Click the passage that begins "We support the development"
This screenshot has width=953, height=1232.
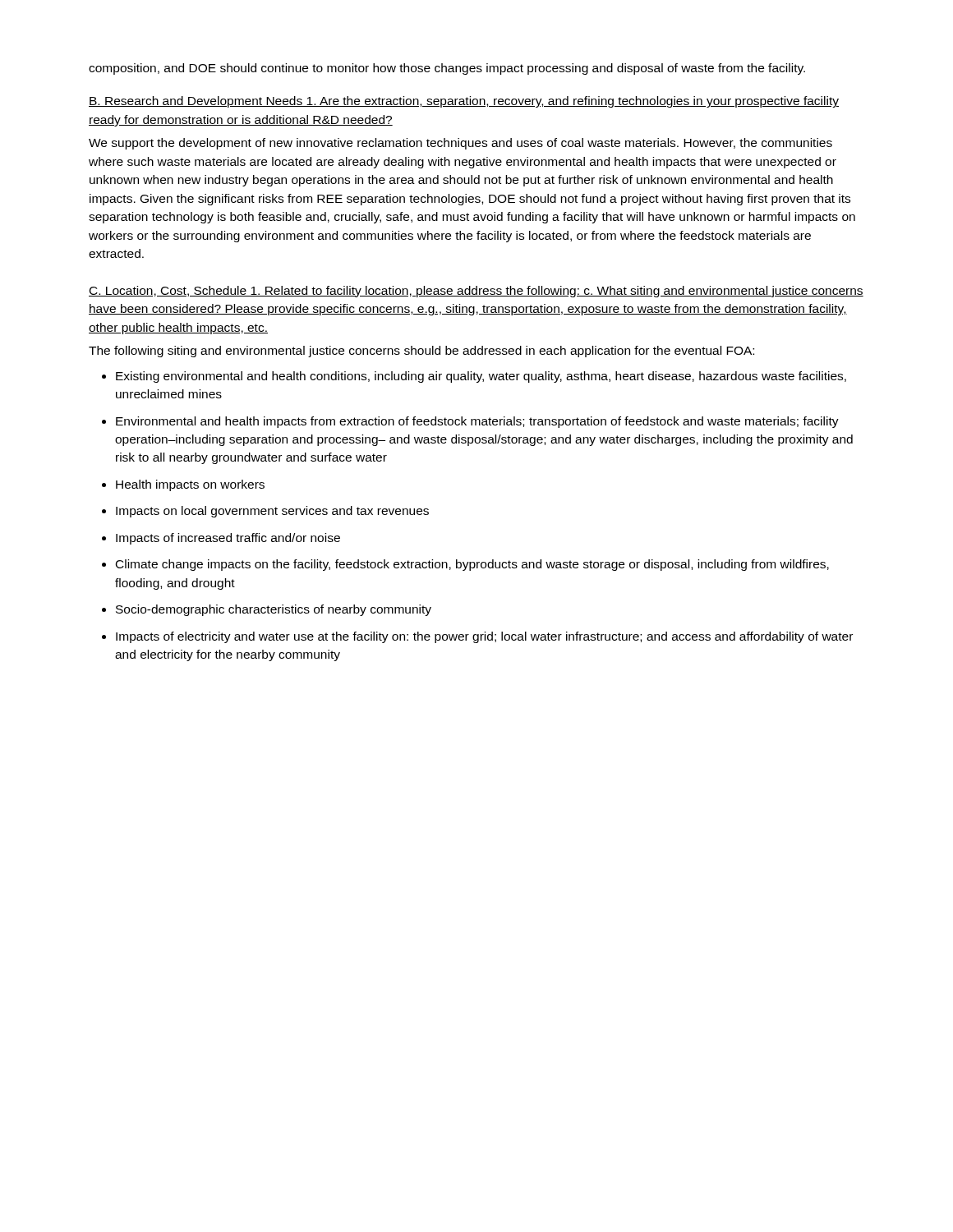tap(472, 198)
